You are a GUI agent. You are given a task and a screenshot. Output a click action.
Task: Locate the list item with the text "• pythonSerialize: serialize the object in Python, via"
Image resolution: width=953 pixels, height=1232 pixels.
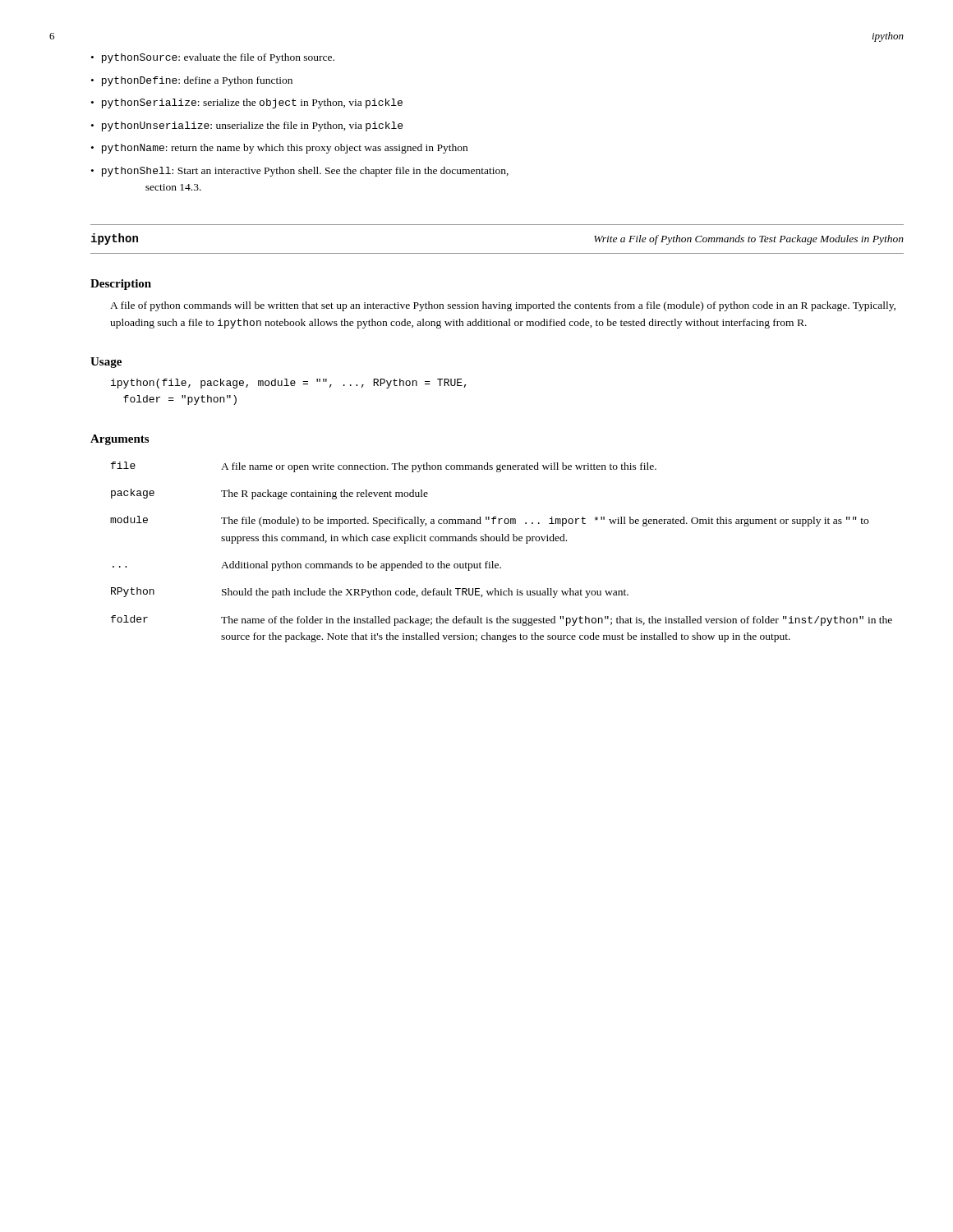pyautogui.click(x=247, y=103)
